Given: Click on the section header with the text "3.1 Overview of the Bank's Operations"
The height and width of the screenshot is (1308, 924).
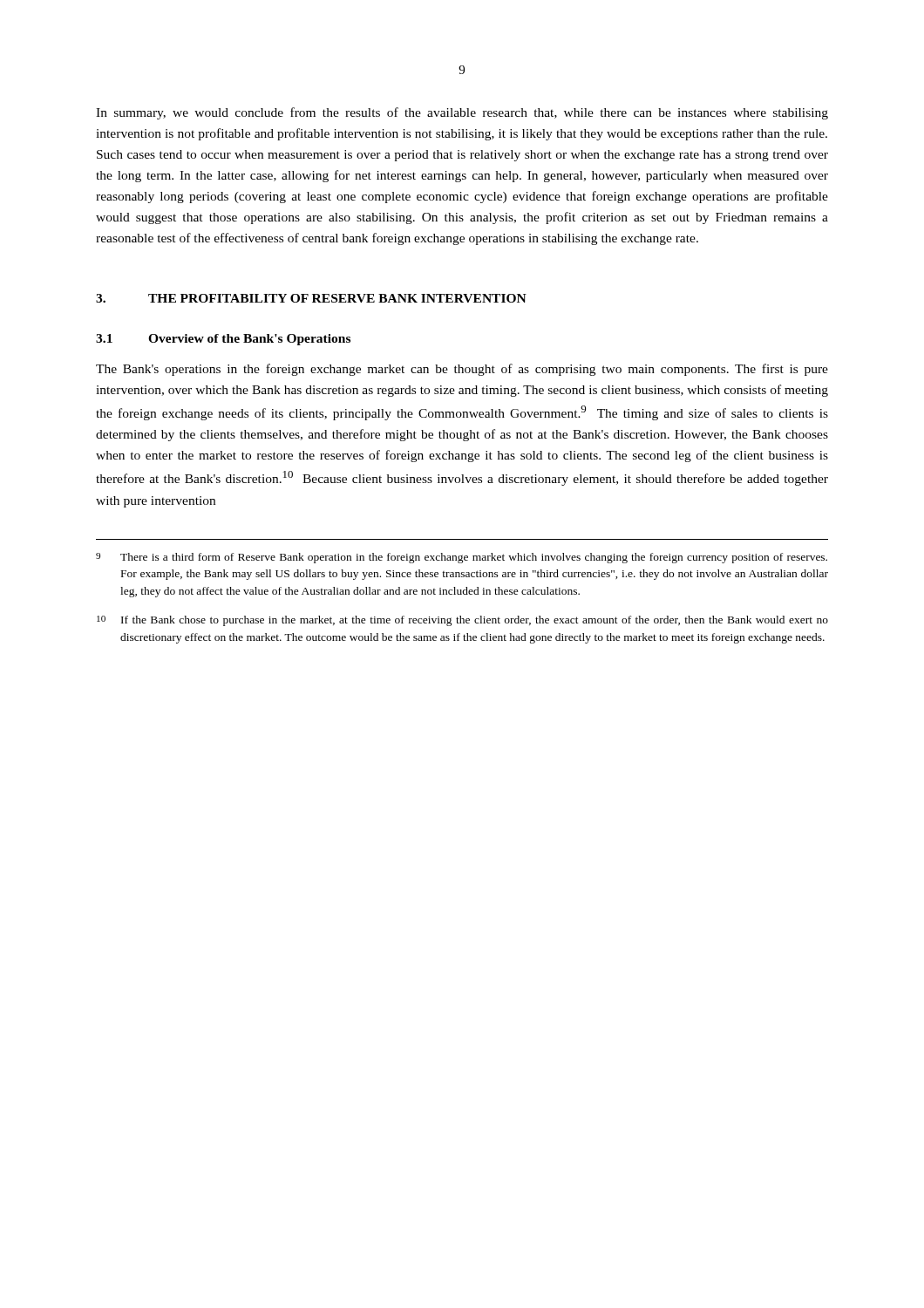Looking at the screenshot, I should (223, 338).
